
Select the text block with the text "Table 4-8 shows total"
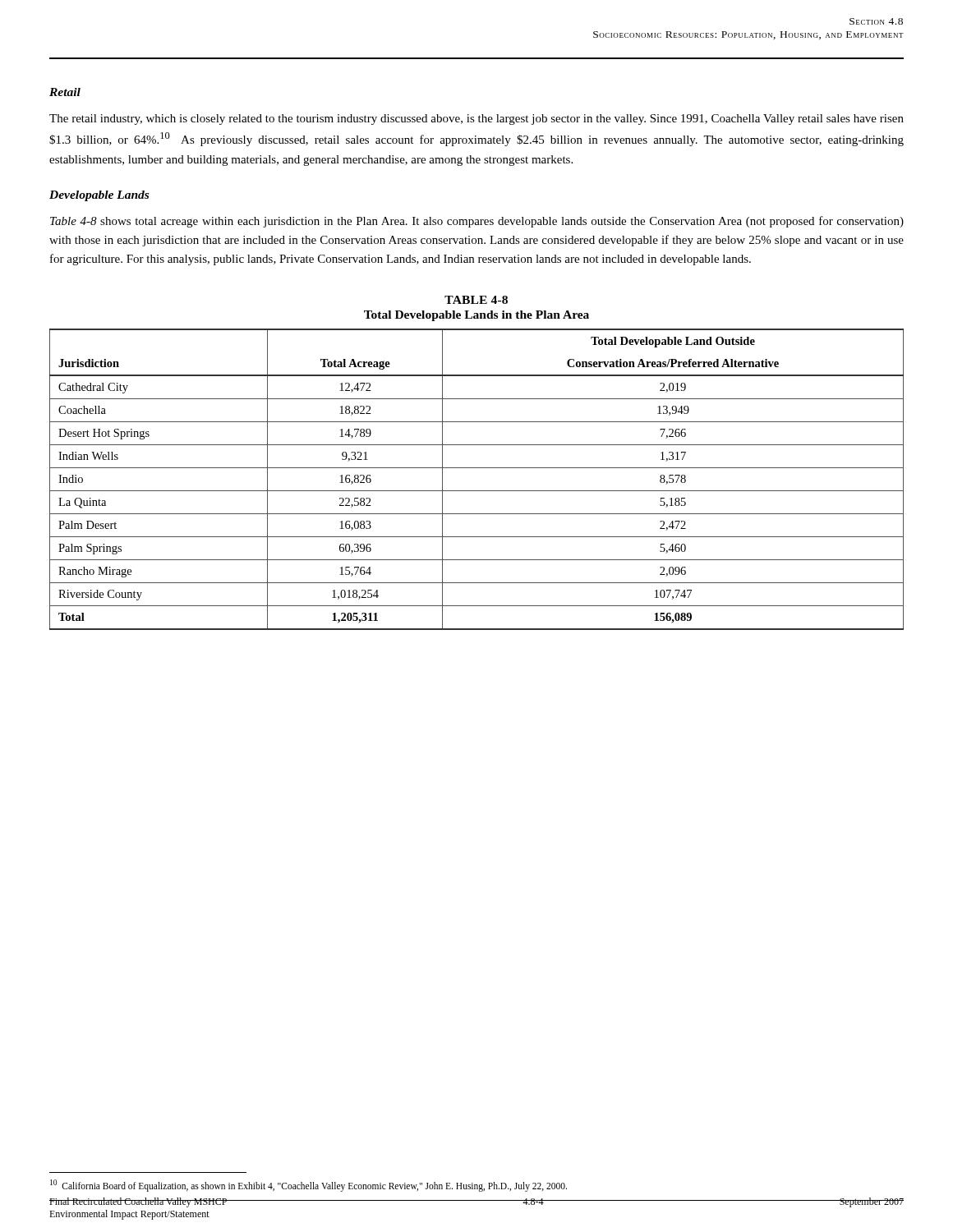(x=476, y=240)
